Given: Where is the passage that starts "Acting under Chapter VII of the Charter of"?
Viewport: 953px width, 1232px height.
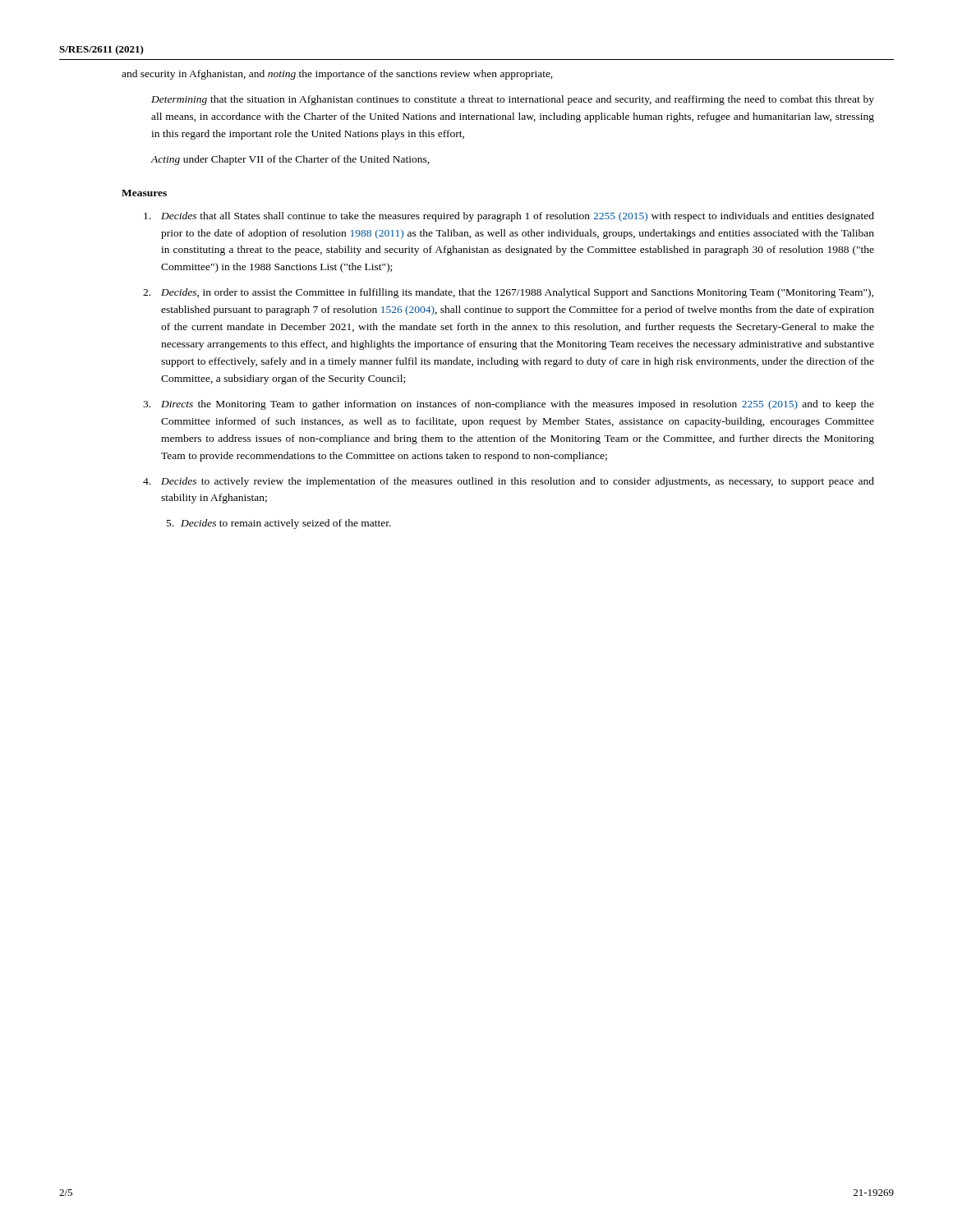Looking at the screenshot, I should tap(290, 159).
